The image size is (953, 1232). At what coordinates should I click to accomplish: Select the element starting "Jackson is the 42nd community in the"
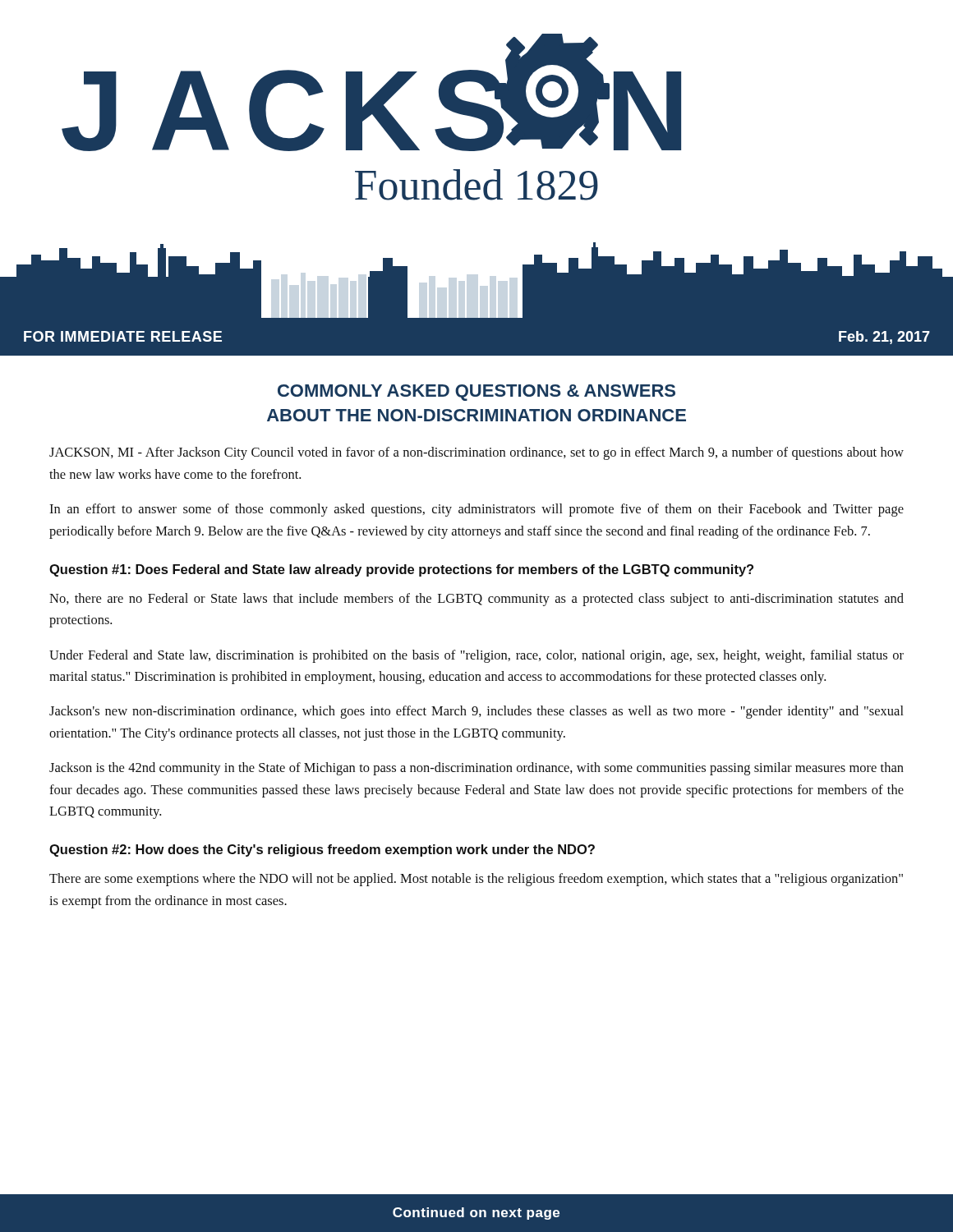click(x=476, y=789)
